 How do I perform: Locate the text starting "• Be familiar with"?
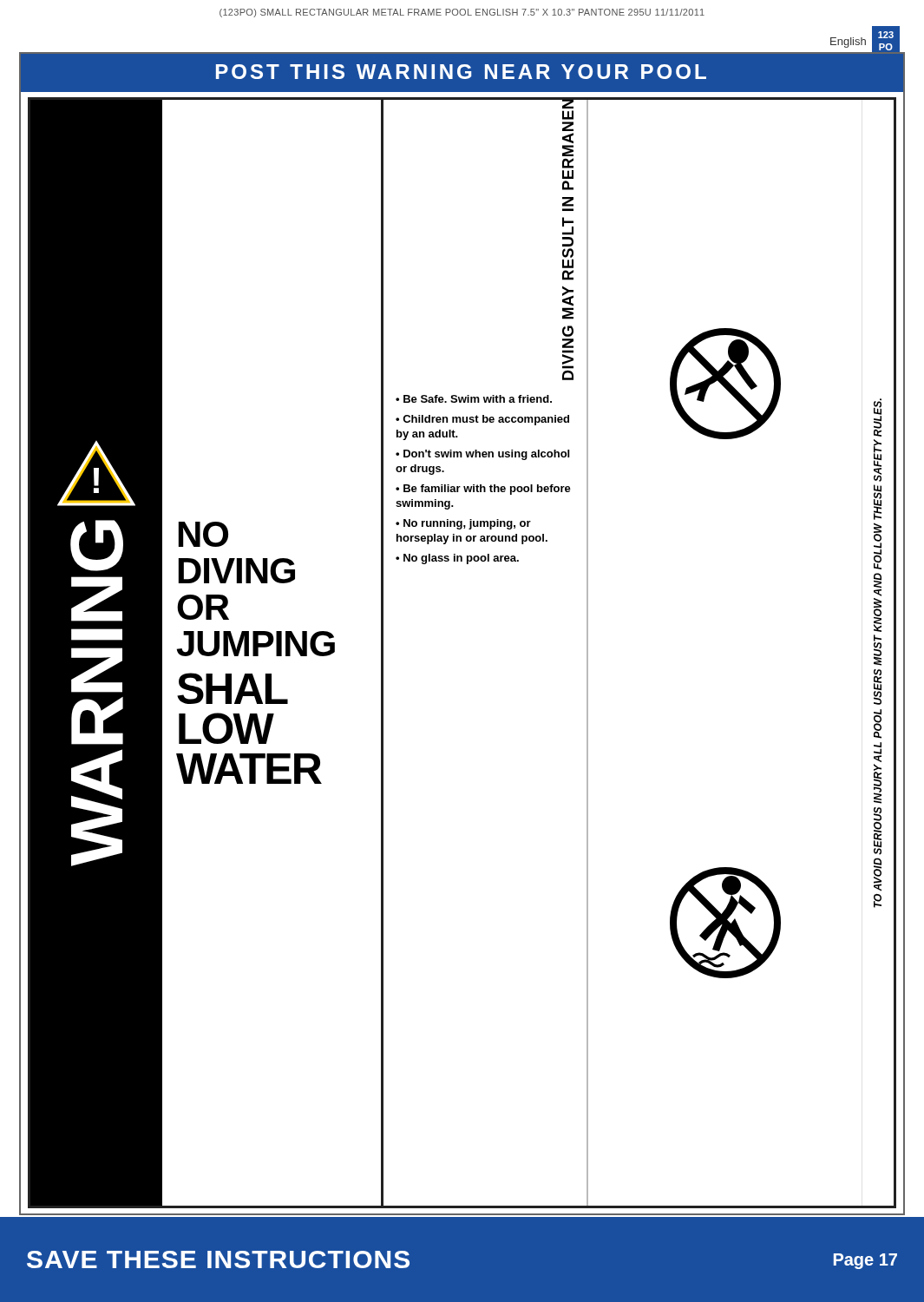point(483,496)
